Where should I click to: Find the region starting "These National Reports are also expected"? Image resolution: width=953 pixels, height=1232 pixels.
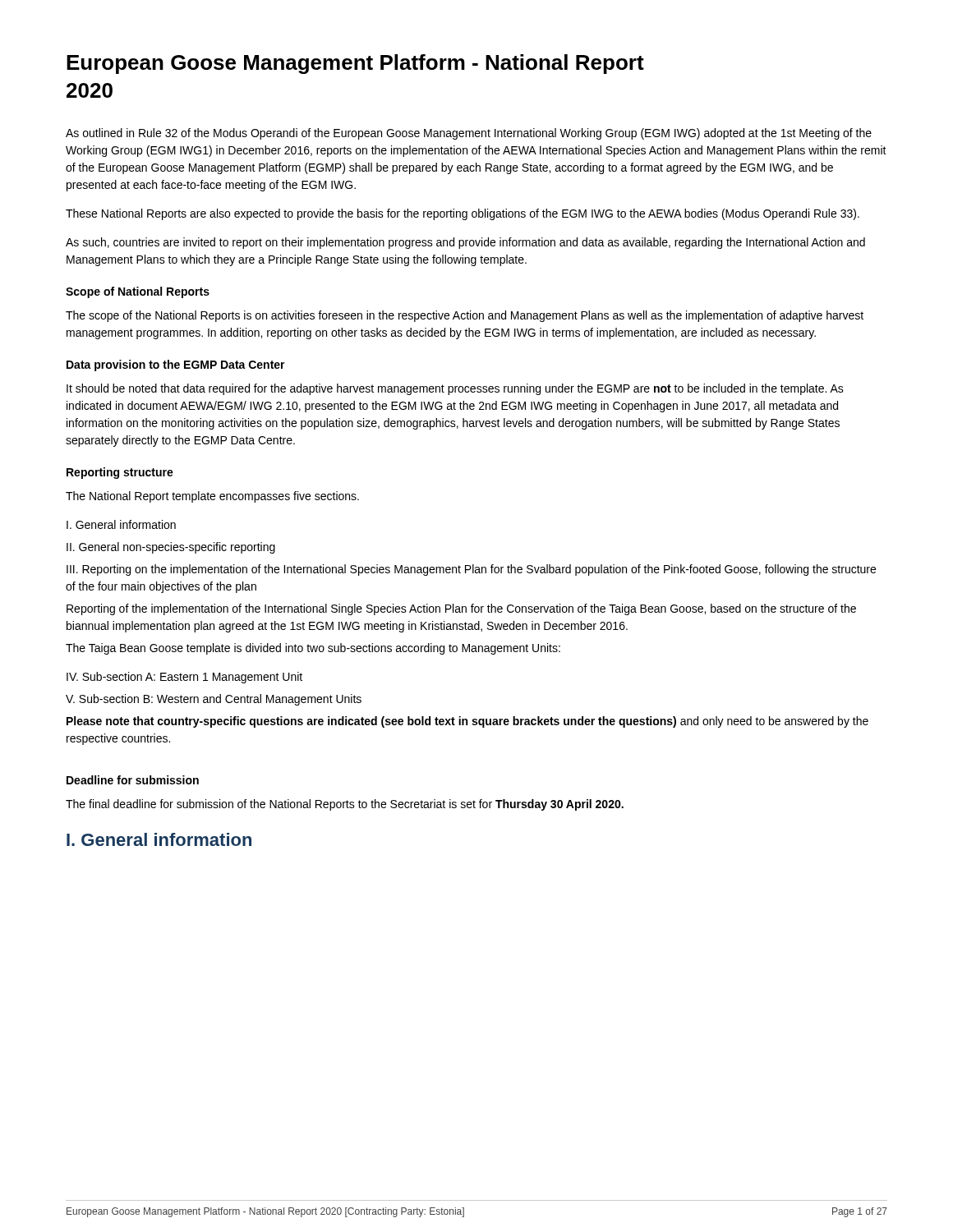[476, 214]
